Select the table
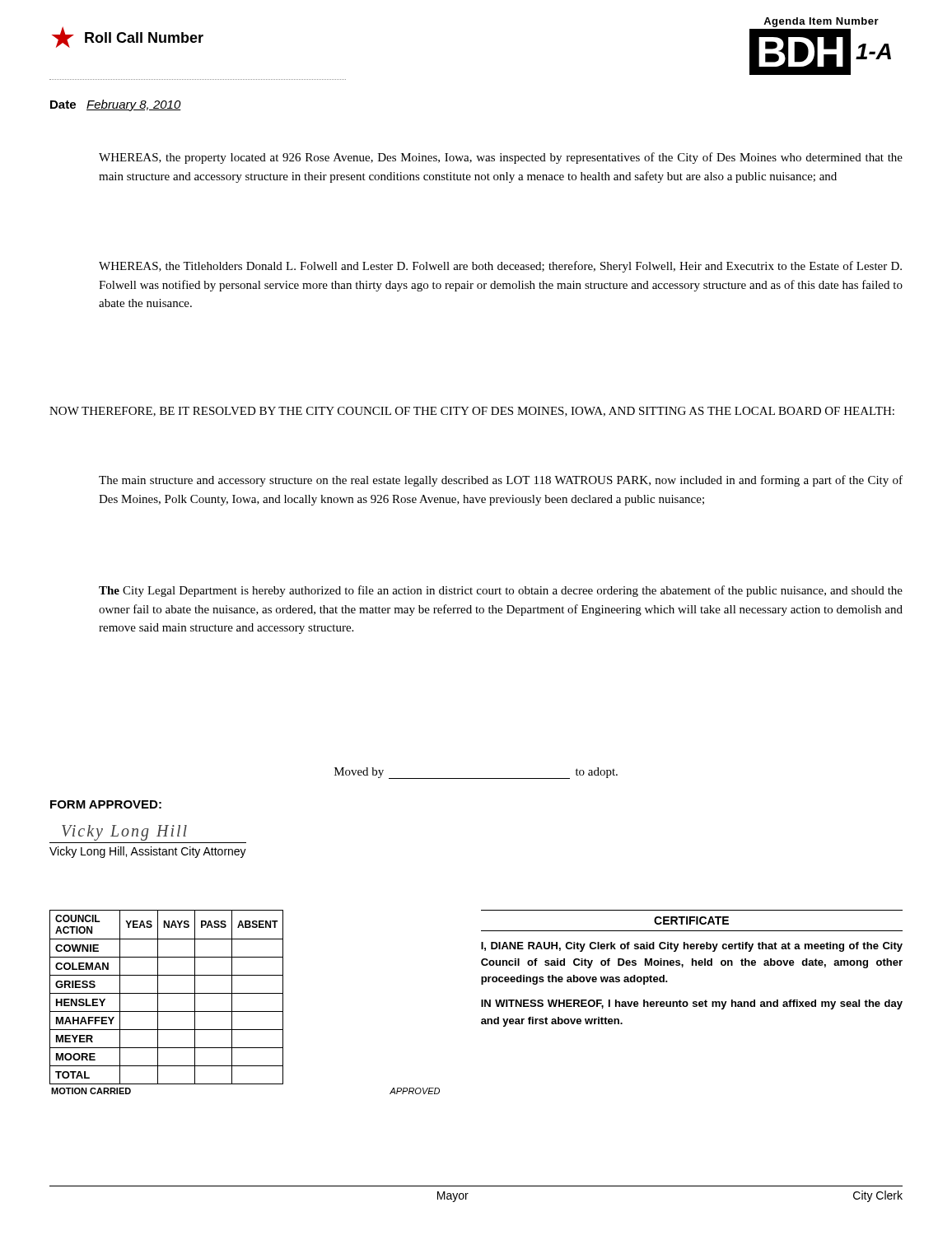Image resolution: width=952 pixels, height=1235 pixels. tap(246, 1004)
